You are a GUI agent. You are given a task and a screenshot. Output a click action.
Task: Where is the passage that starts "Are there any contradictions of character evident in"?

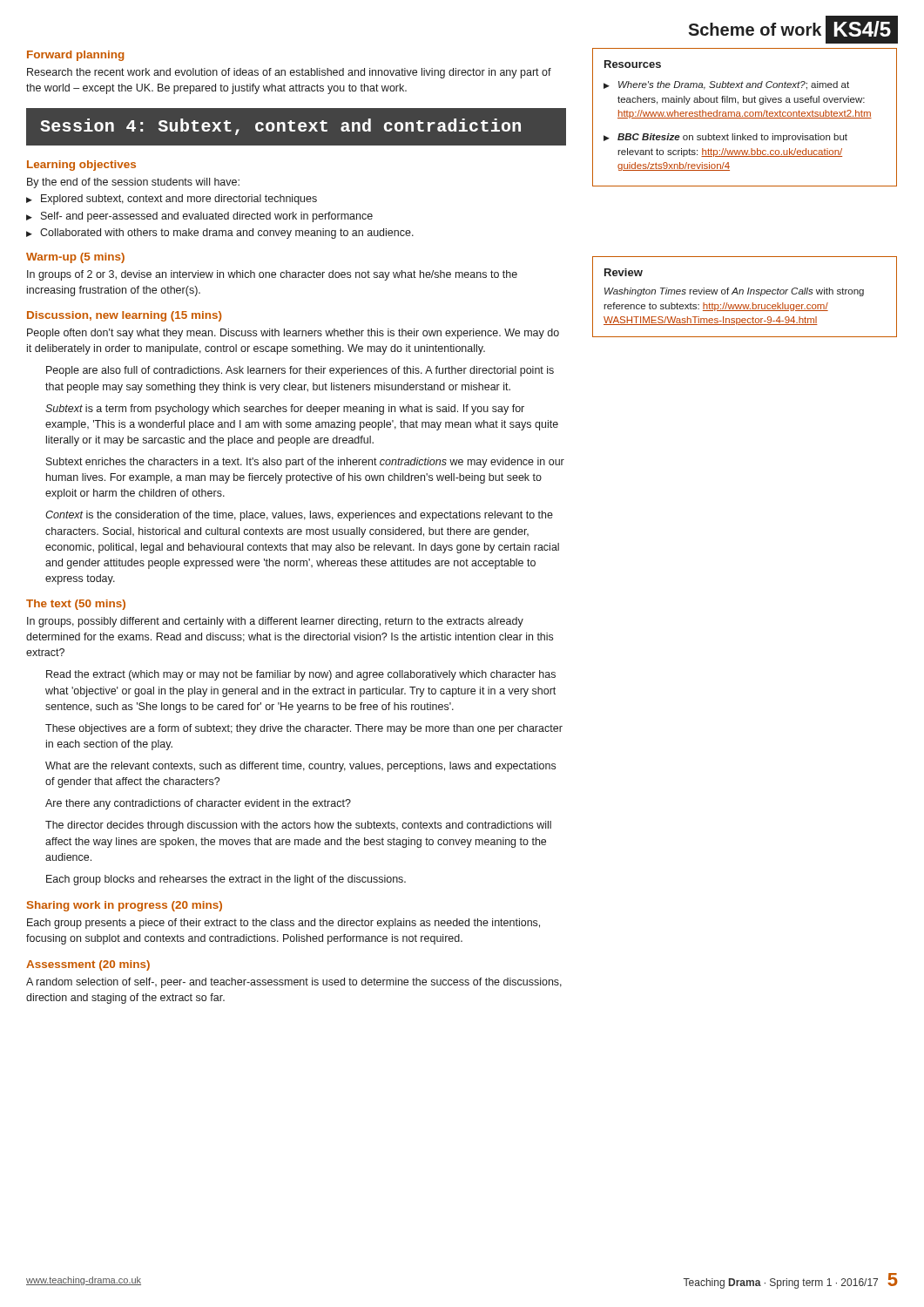198,804
